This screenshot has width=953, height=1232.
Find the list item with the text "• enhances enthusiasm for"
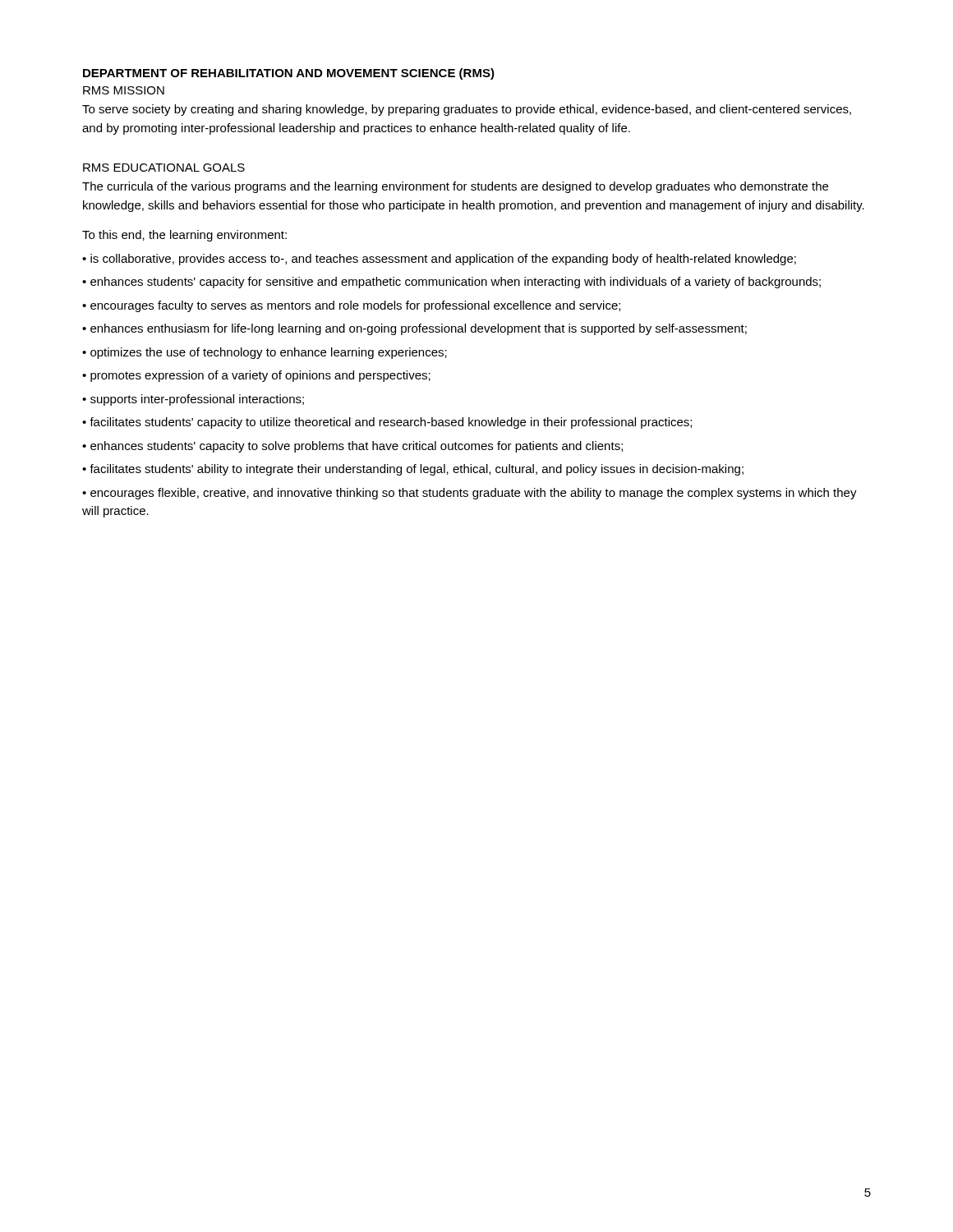(x=415, y=328)
